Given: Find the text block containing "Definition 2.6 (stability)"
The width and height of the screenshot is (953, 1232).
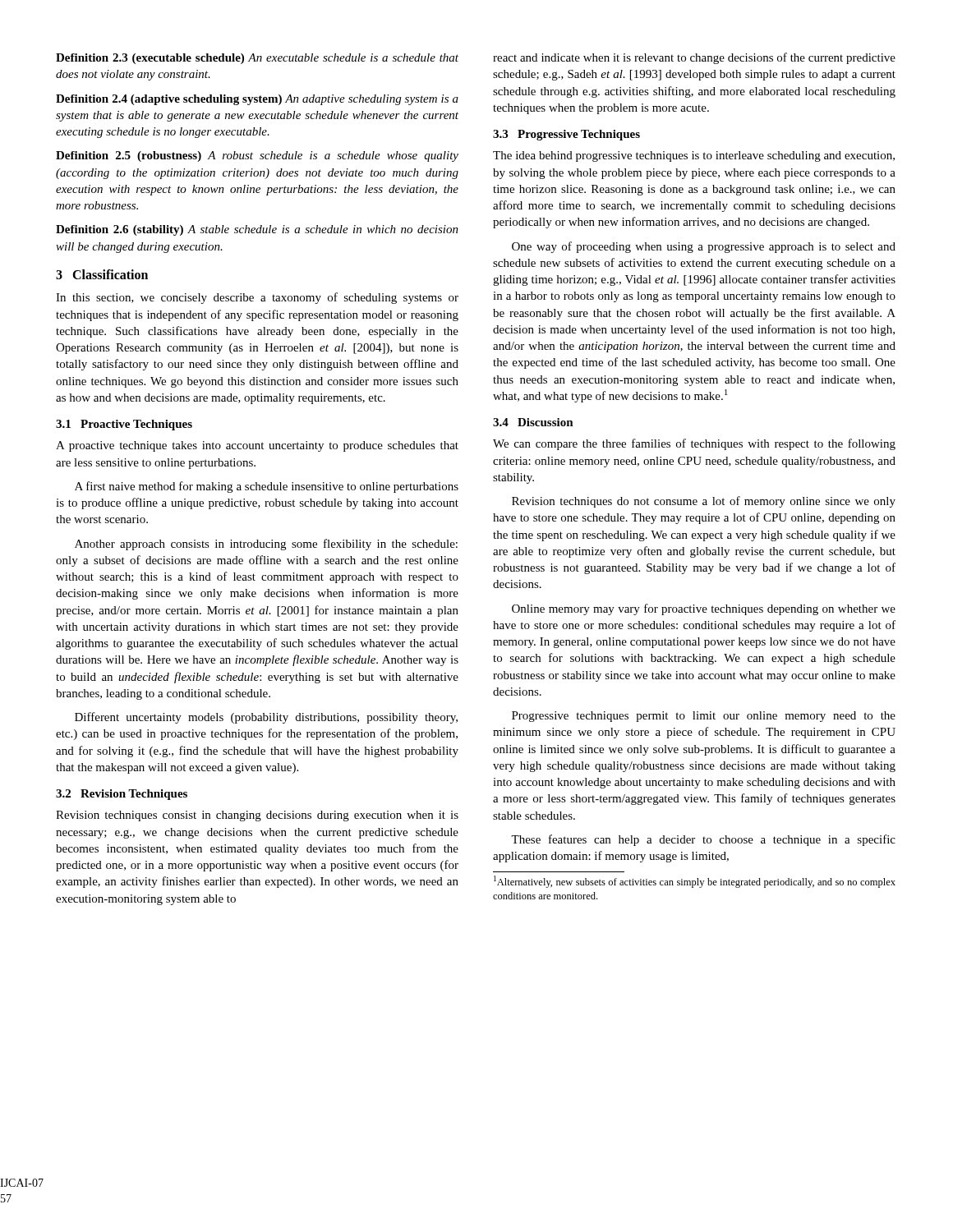Looking at the screenshot, I should click(257, 238).
